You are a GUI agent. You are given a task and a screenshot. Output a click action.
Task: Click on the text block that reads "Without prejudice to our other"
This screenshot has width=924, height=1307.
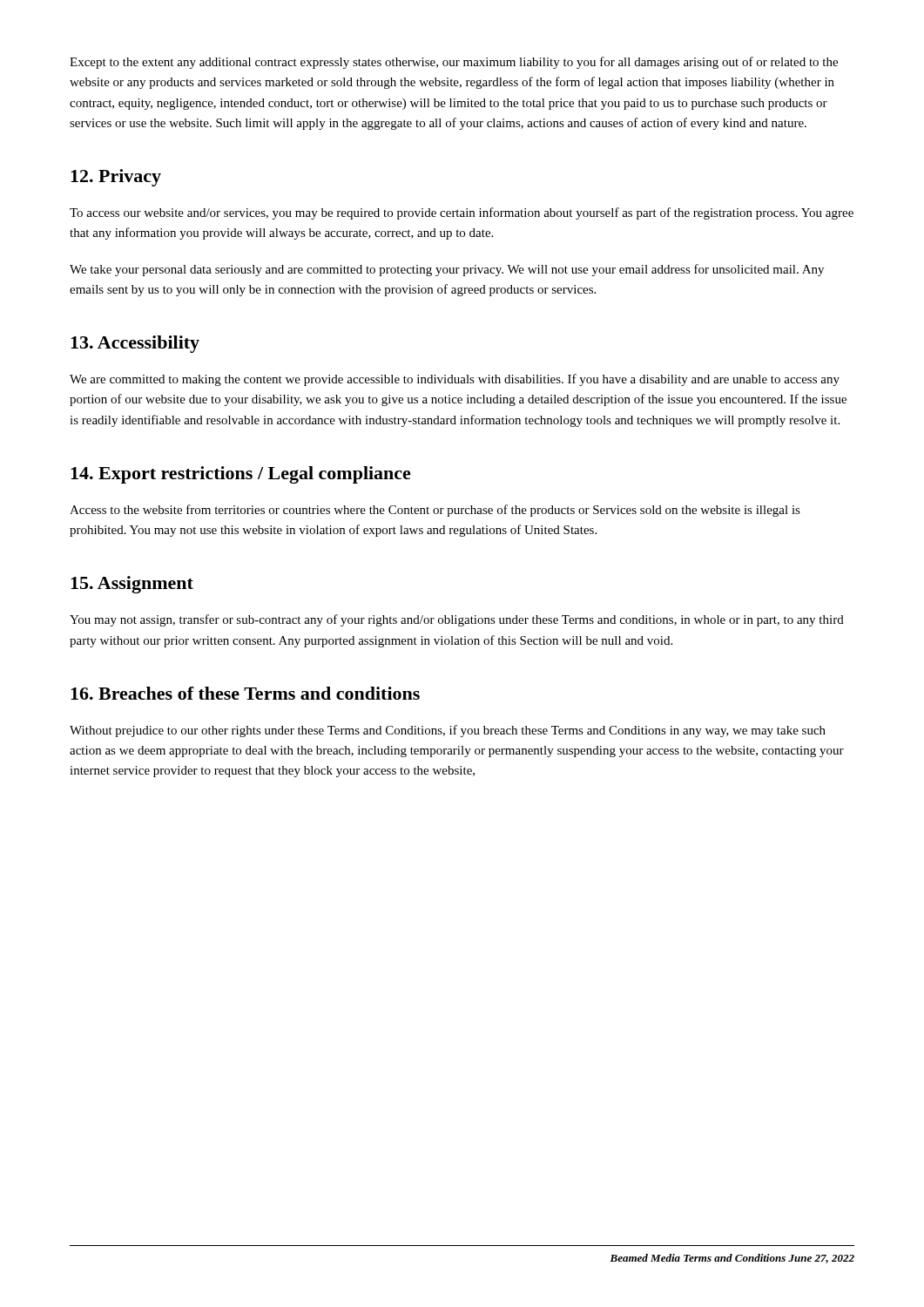(x=457, y=750)
